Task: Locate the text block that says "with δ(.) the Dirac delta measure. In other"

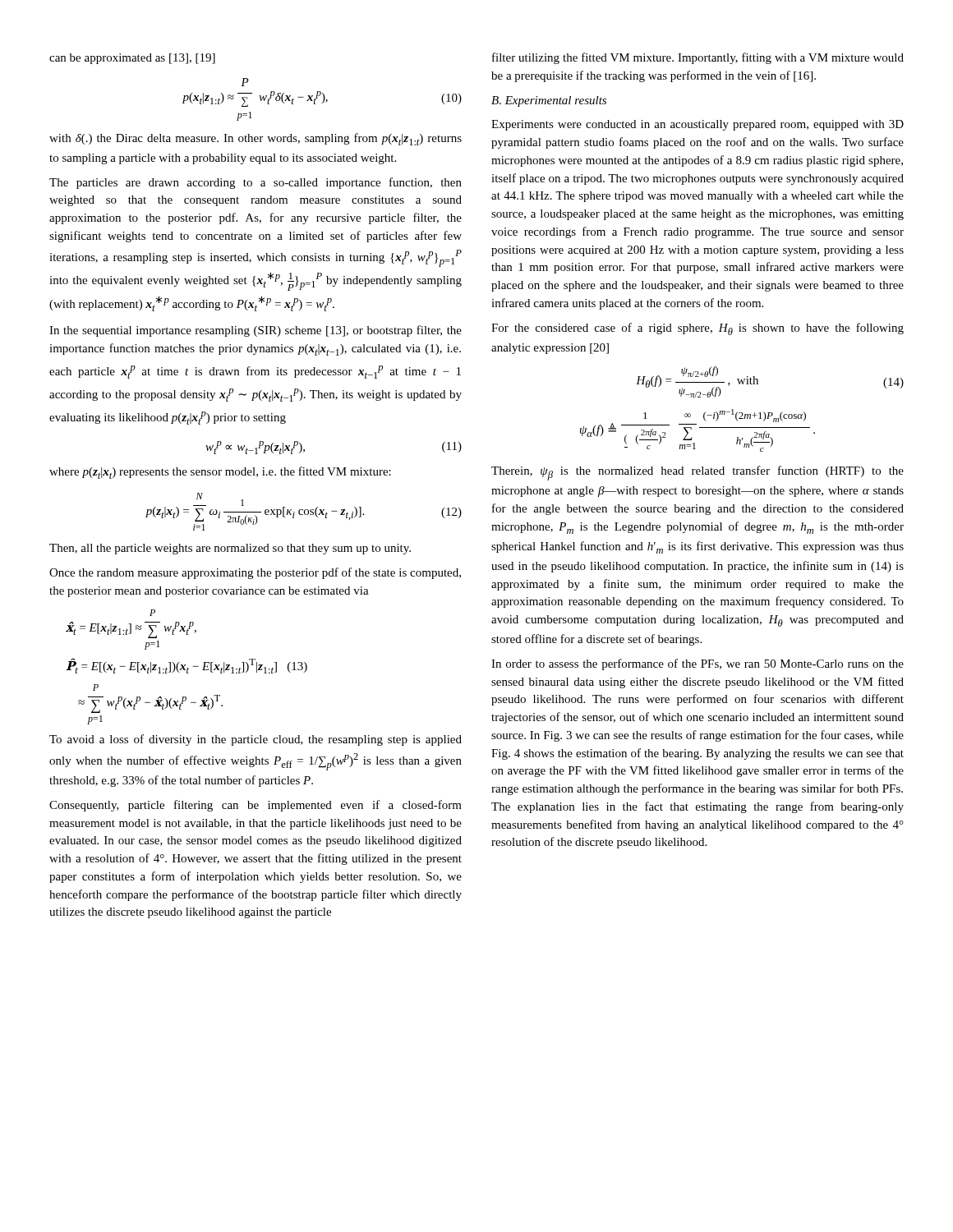Action: (255, 279)
